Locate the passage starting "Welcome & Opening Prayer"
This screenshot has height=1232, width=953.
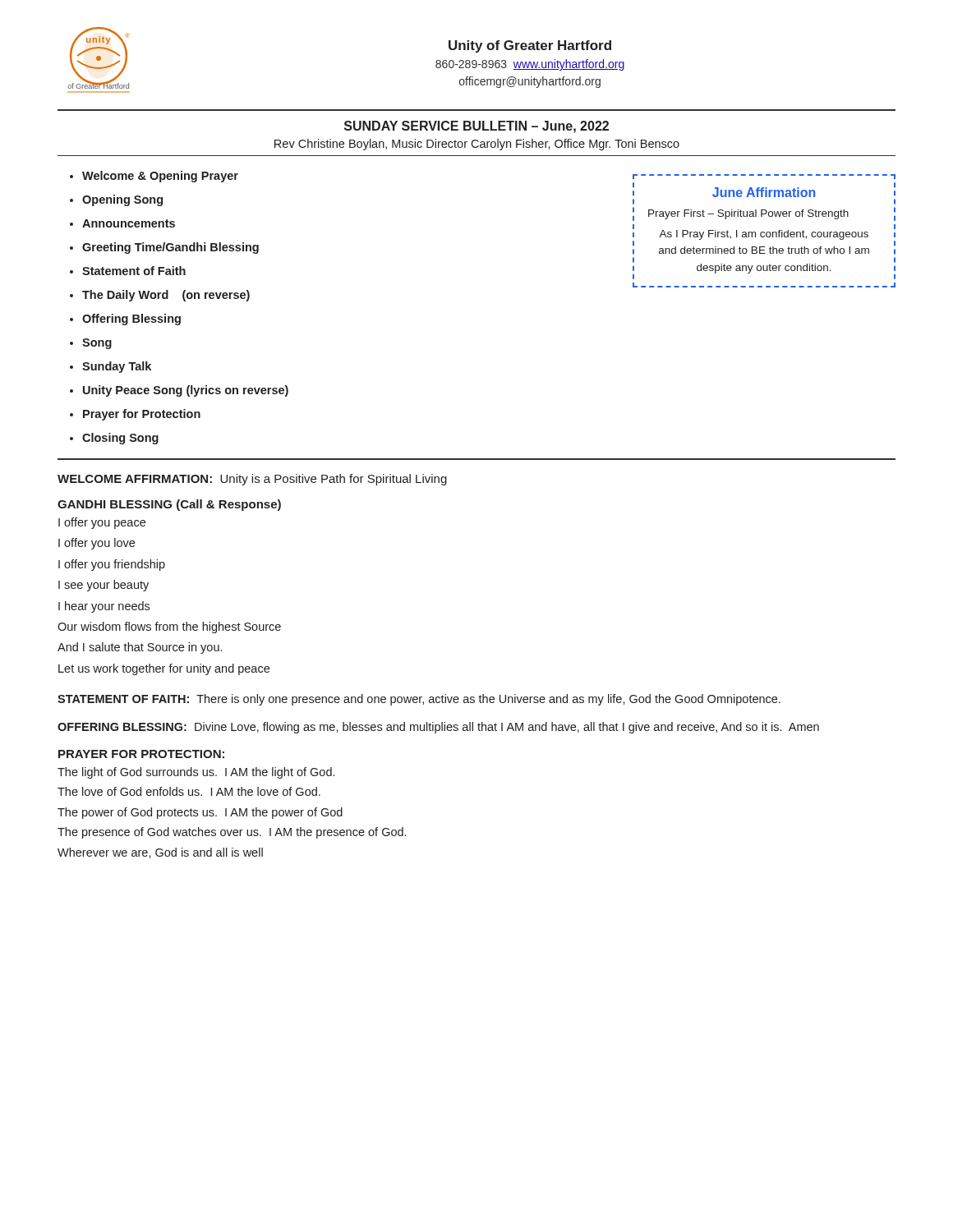(x=160, y=176)
